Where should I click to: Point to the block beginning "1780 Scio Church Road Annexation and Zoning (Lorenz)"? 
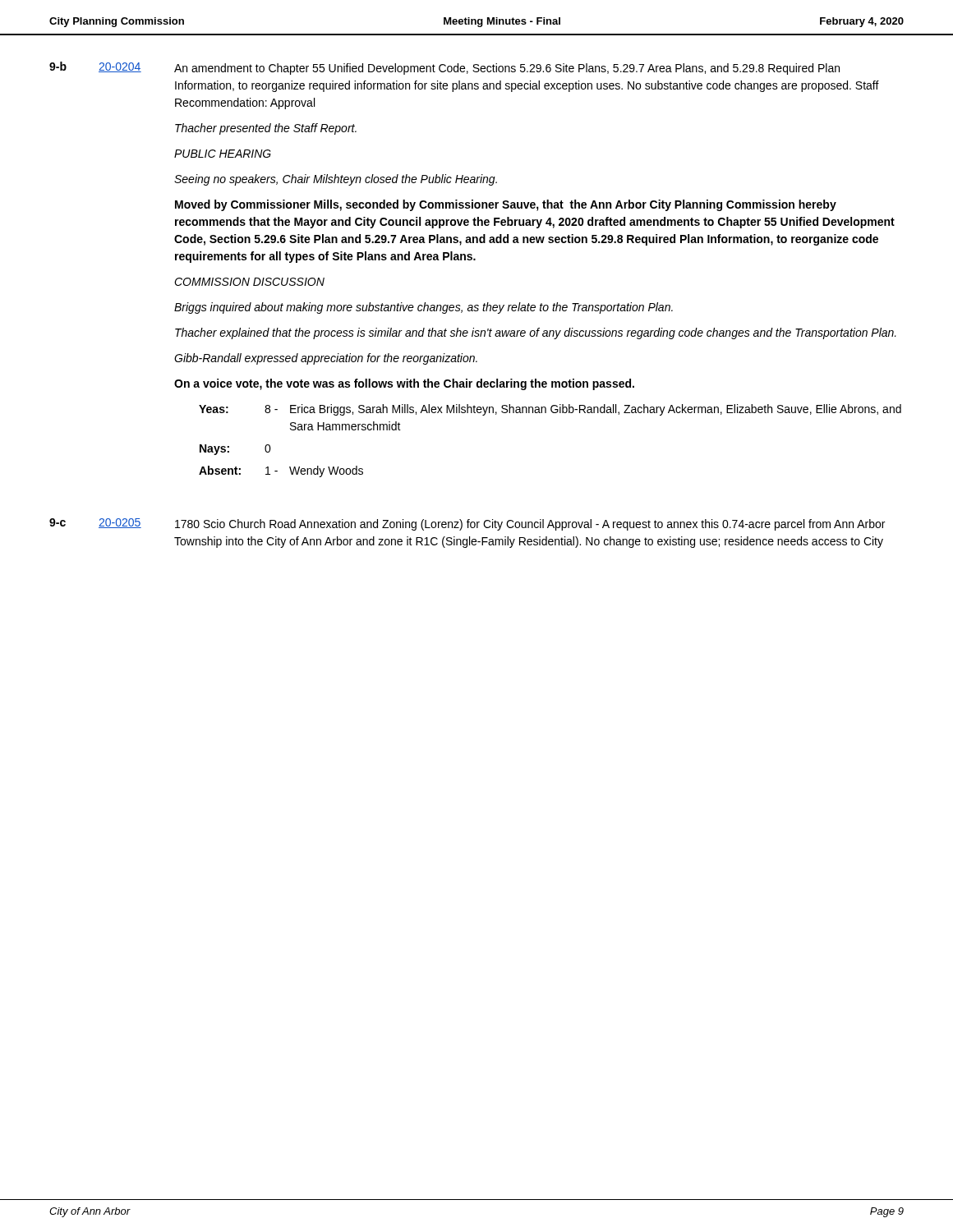click(x=539, y=533)
